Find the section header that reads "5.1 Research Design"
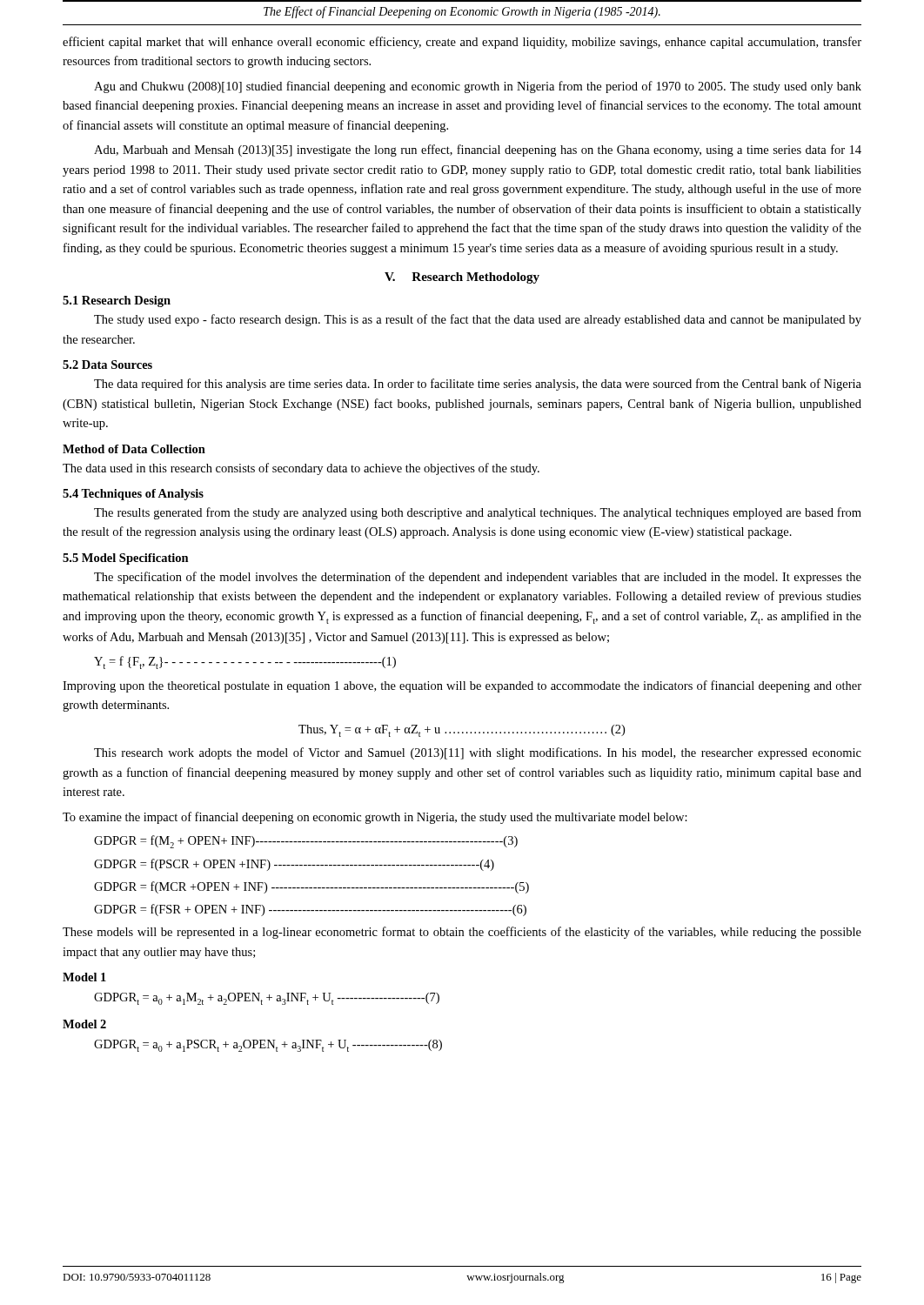924x1305 pixels. tap(117, 301)
